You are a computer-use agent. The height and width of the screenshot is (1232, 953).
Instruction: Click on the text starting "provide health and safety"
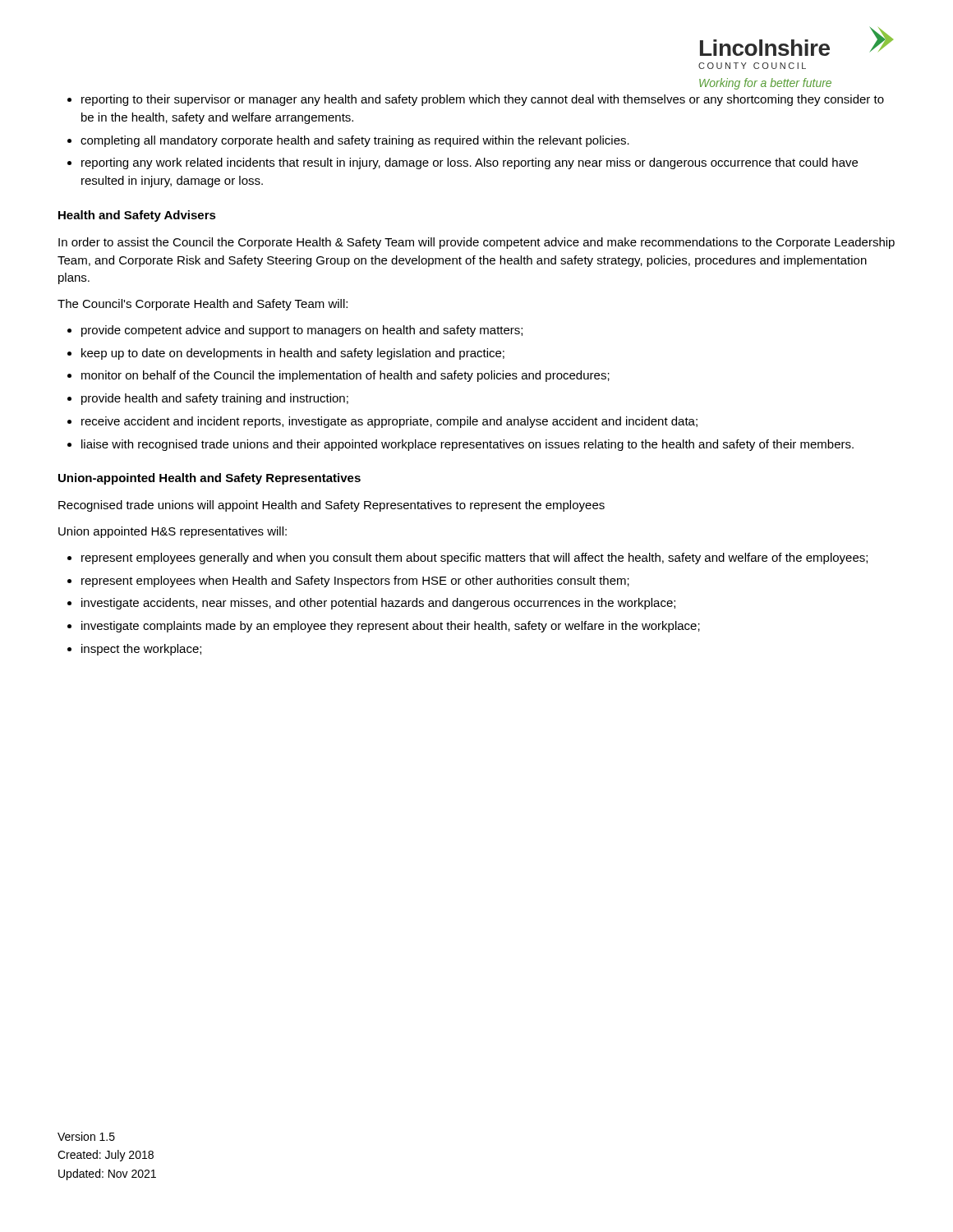[x=215, y=398]
